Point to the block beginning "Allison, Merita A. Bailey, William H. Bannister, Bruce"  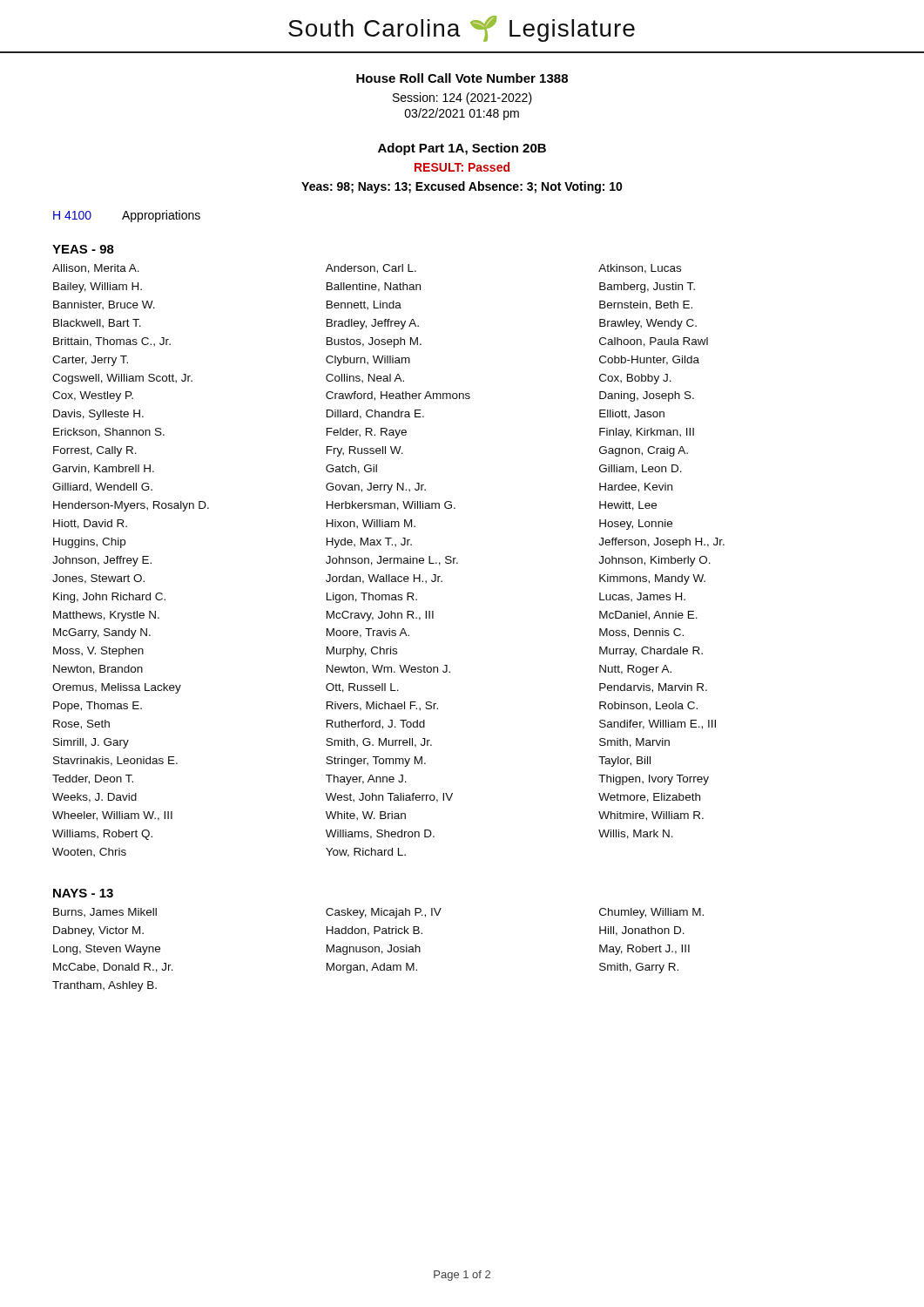131,560
